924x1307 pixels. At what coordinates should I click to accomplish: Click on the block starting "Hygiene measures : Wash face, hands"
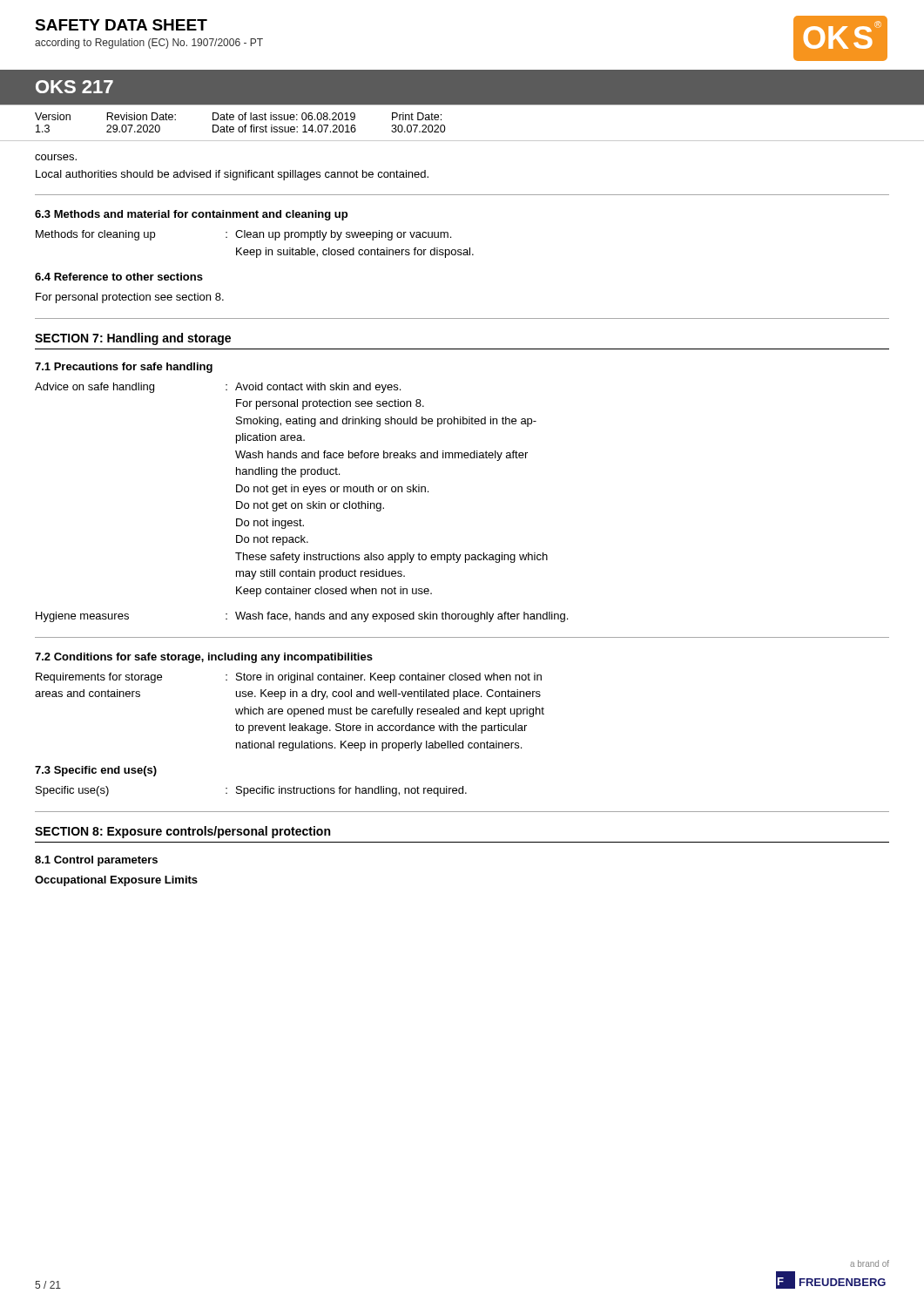(462, 616)
